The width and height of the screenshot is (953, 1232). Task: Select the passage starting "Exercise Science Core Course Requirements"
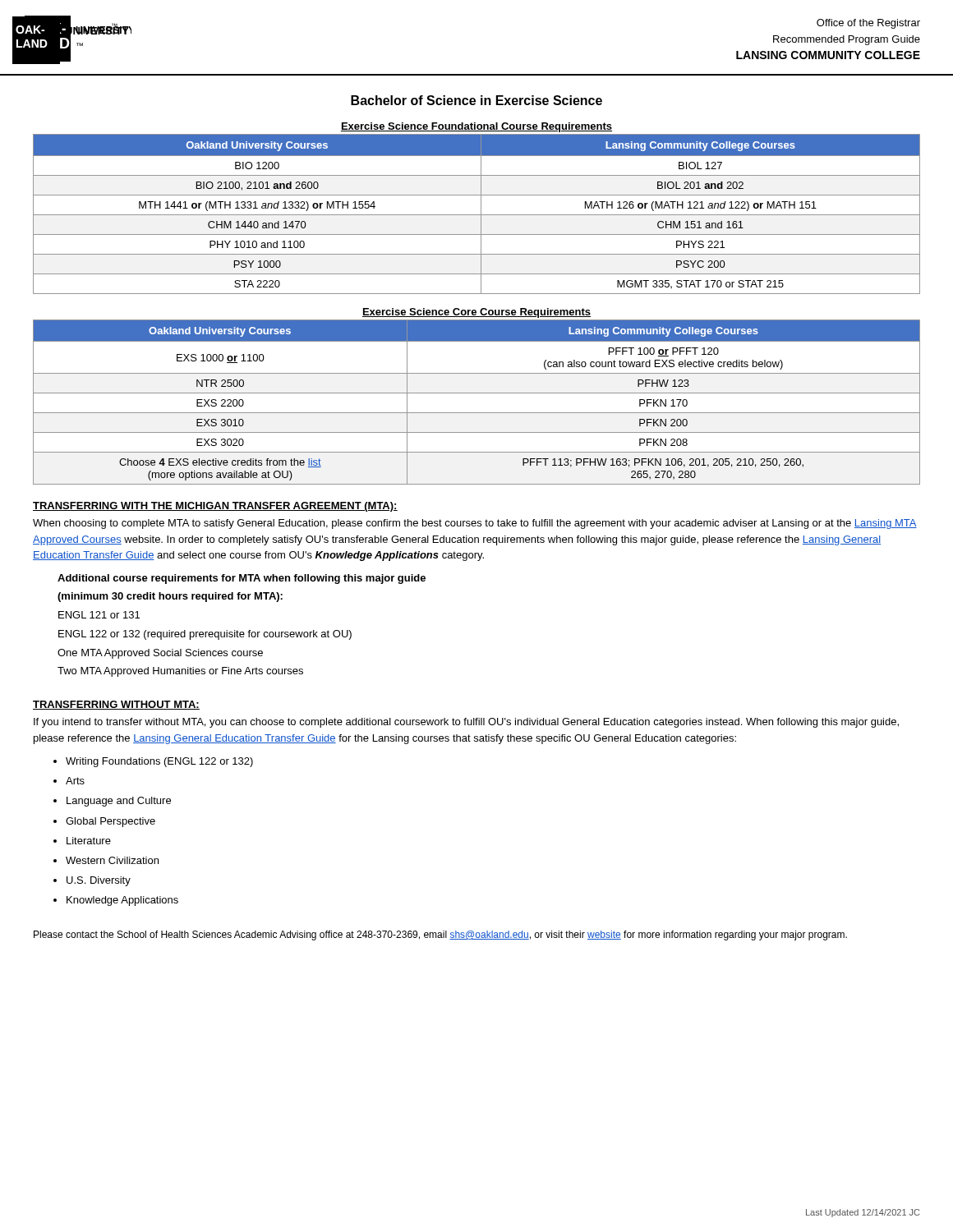point(476,312)
